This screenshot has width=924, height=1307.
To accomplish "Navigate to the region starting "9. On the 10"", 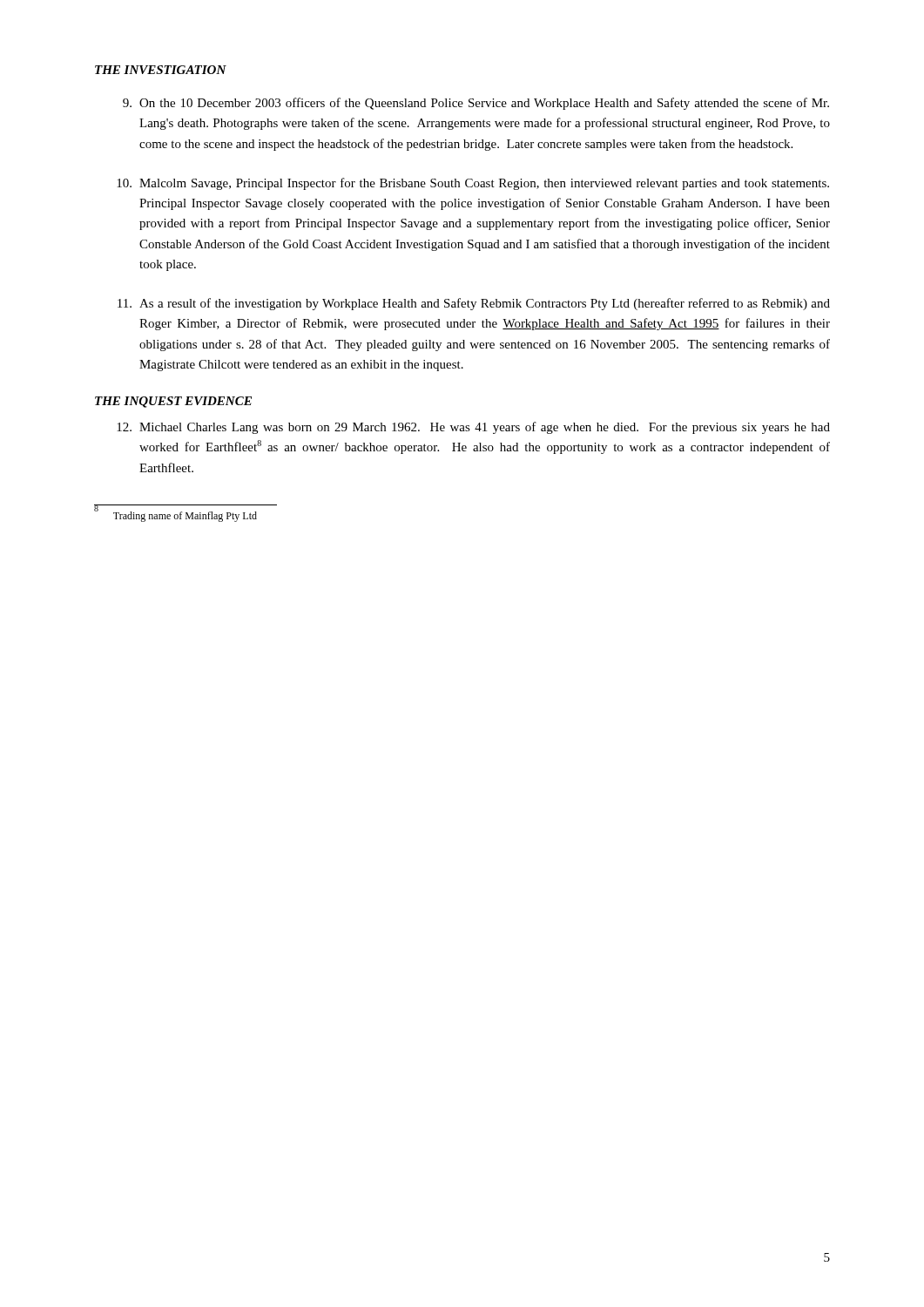I will tap(462, 124).
